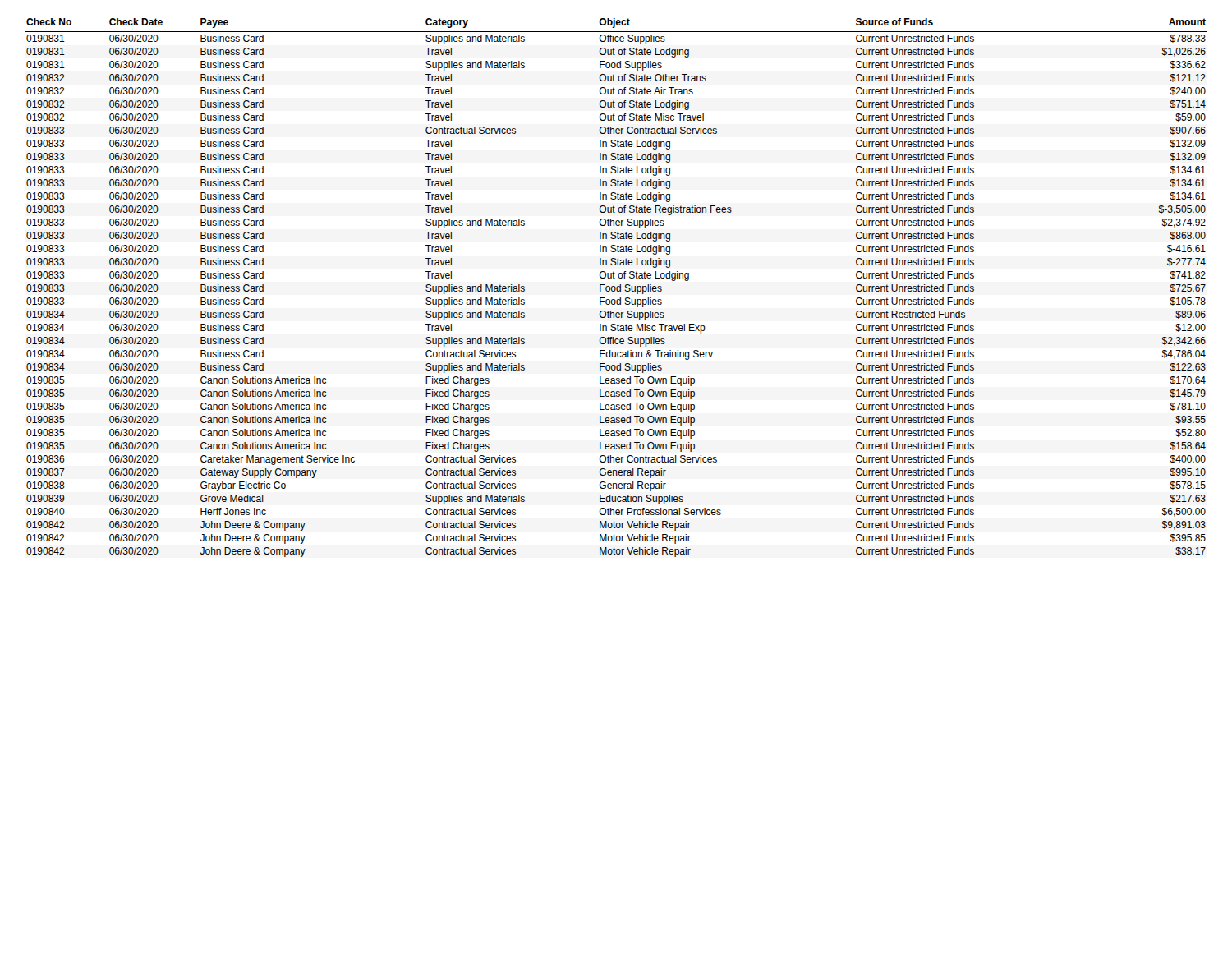Locate the table with the text "Business Card"

pyautogui.click(x=616, y=286)
